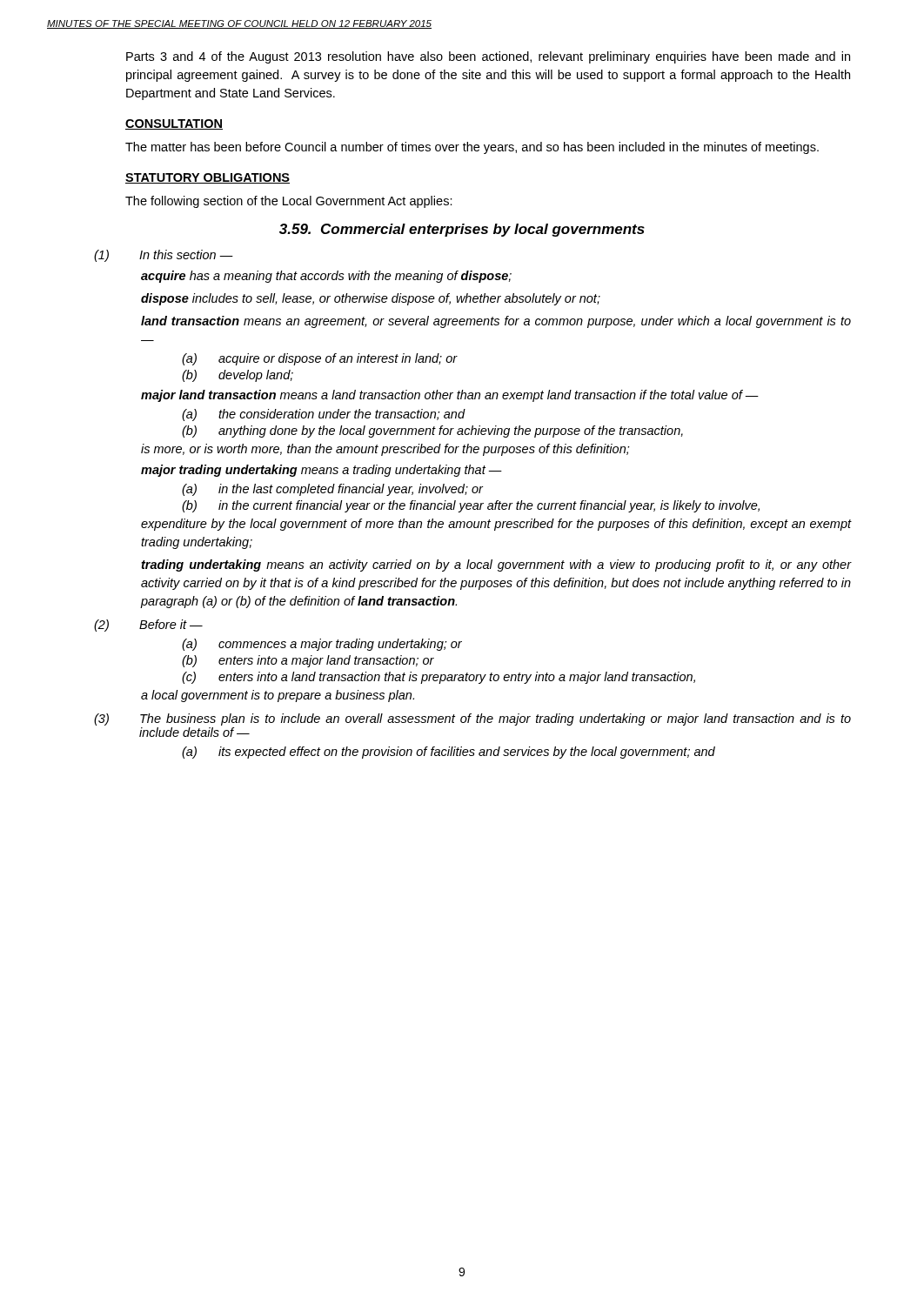Click on the list item that reads "acquire has a meaning that accords with the"
Viewport: 924px width, 1305px height.
[x=496, y=276]
